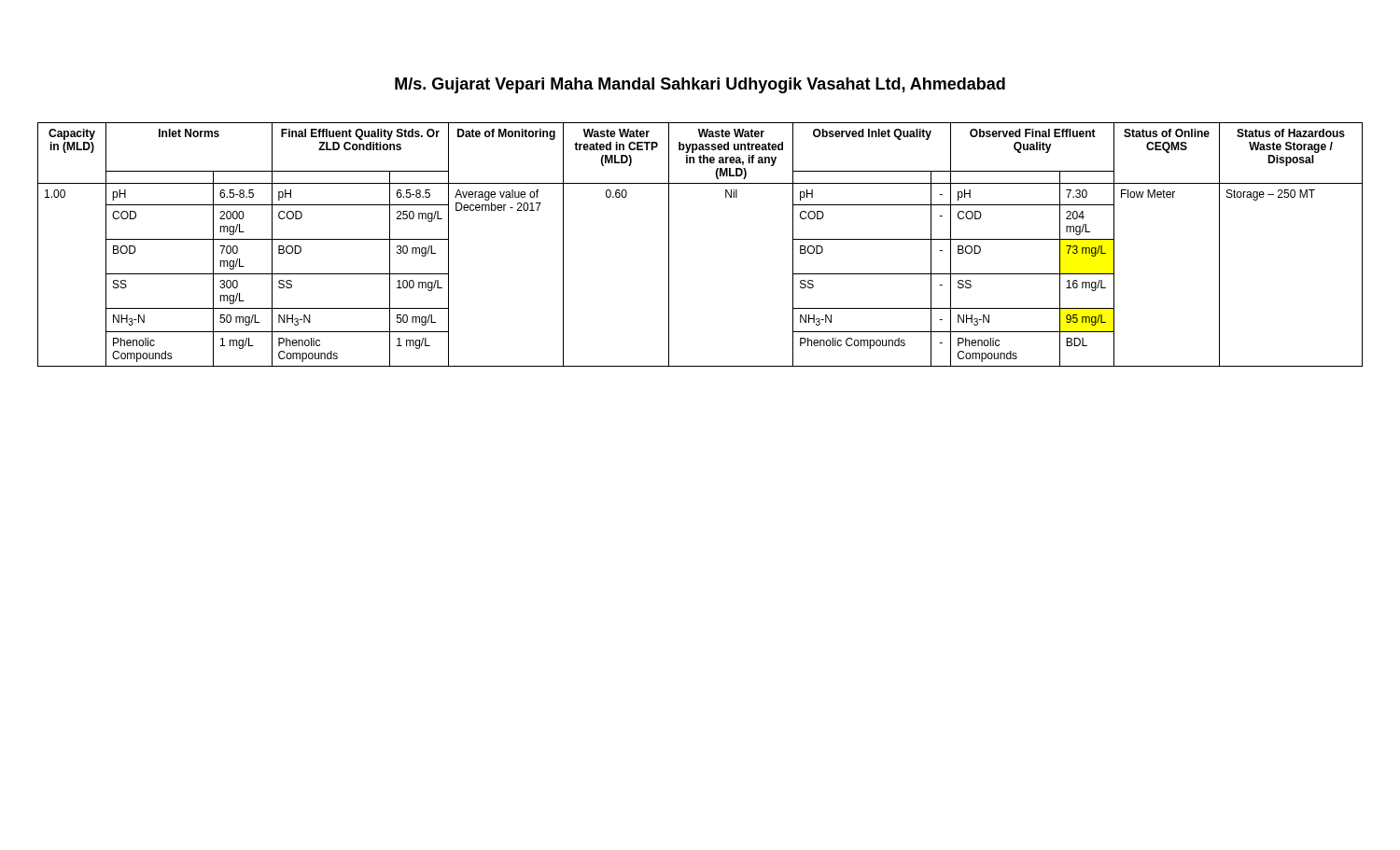The image size is (1400, 850).
Task: Find the element starting "M/s. Gujarat Vepari Maha"
Action: pos(700,84)
